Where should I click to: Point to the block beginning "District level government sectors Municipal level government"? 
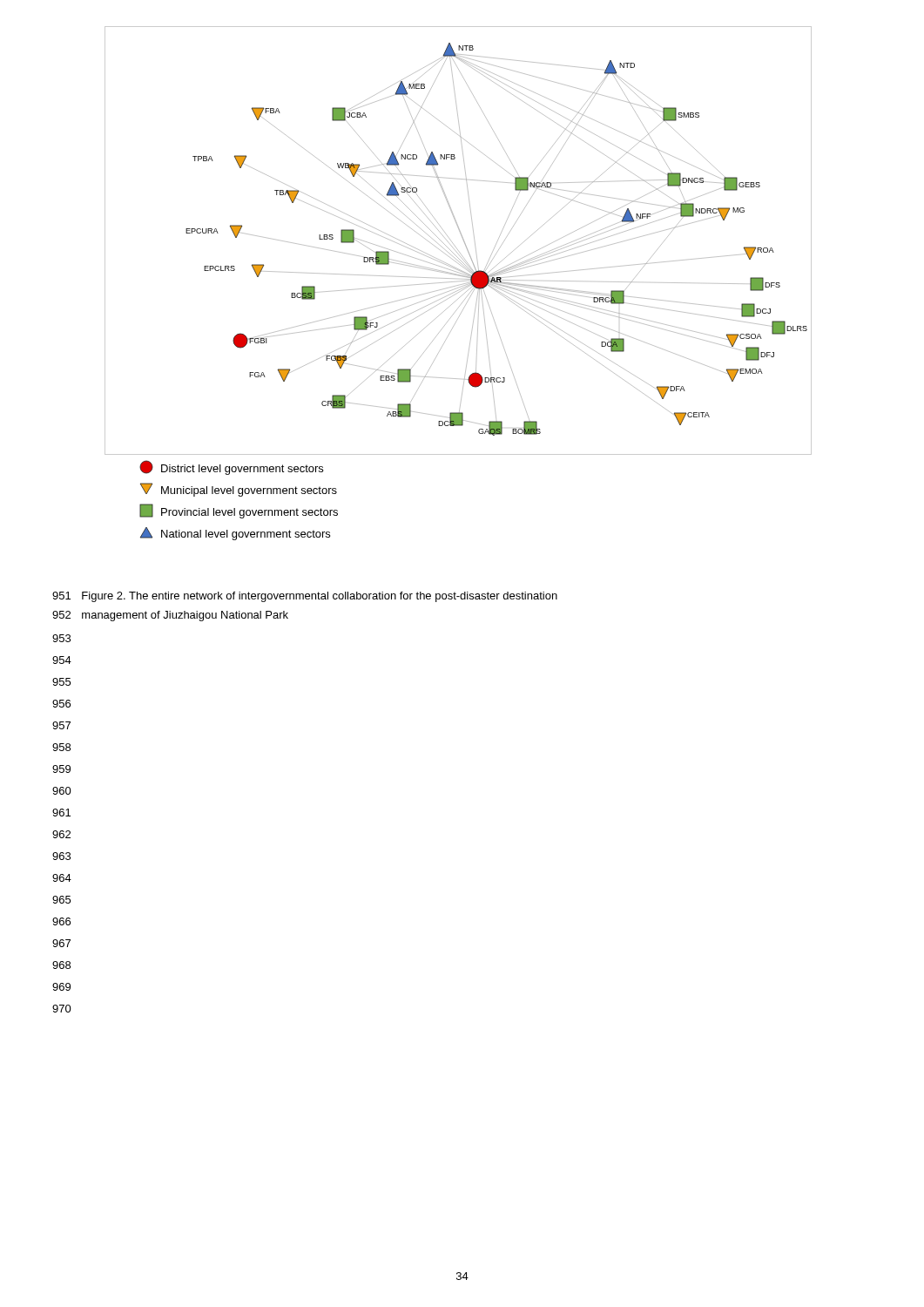[x=305, y=501]
